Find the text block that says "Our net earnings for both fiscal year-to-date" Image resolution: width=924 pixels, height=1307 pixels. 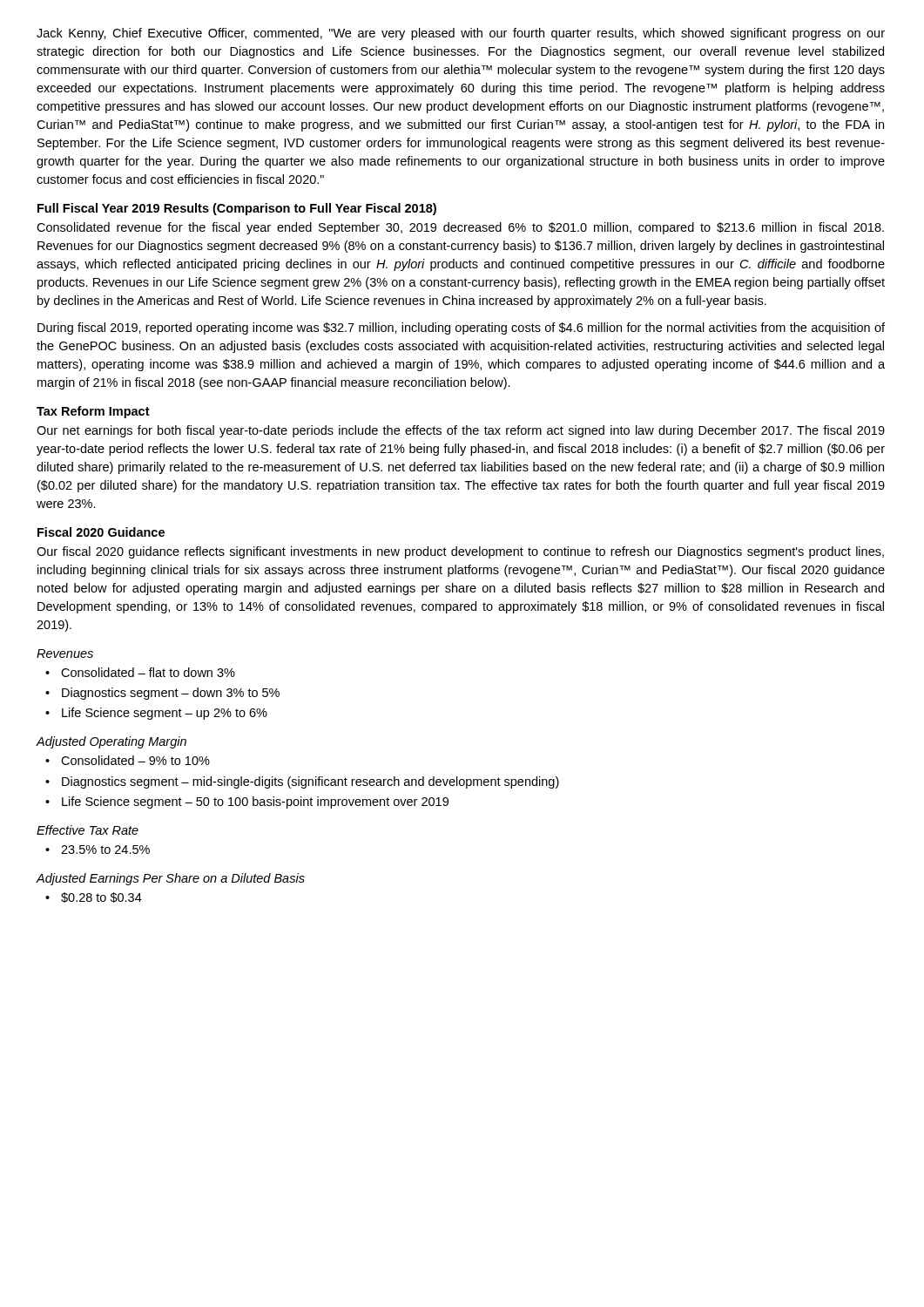[461, 467]
